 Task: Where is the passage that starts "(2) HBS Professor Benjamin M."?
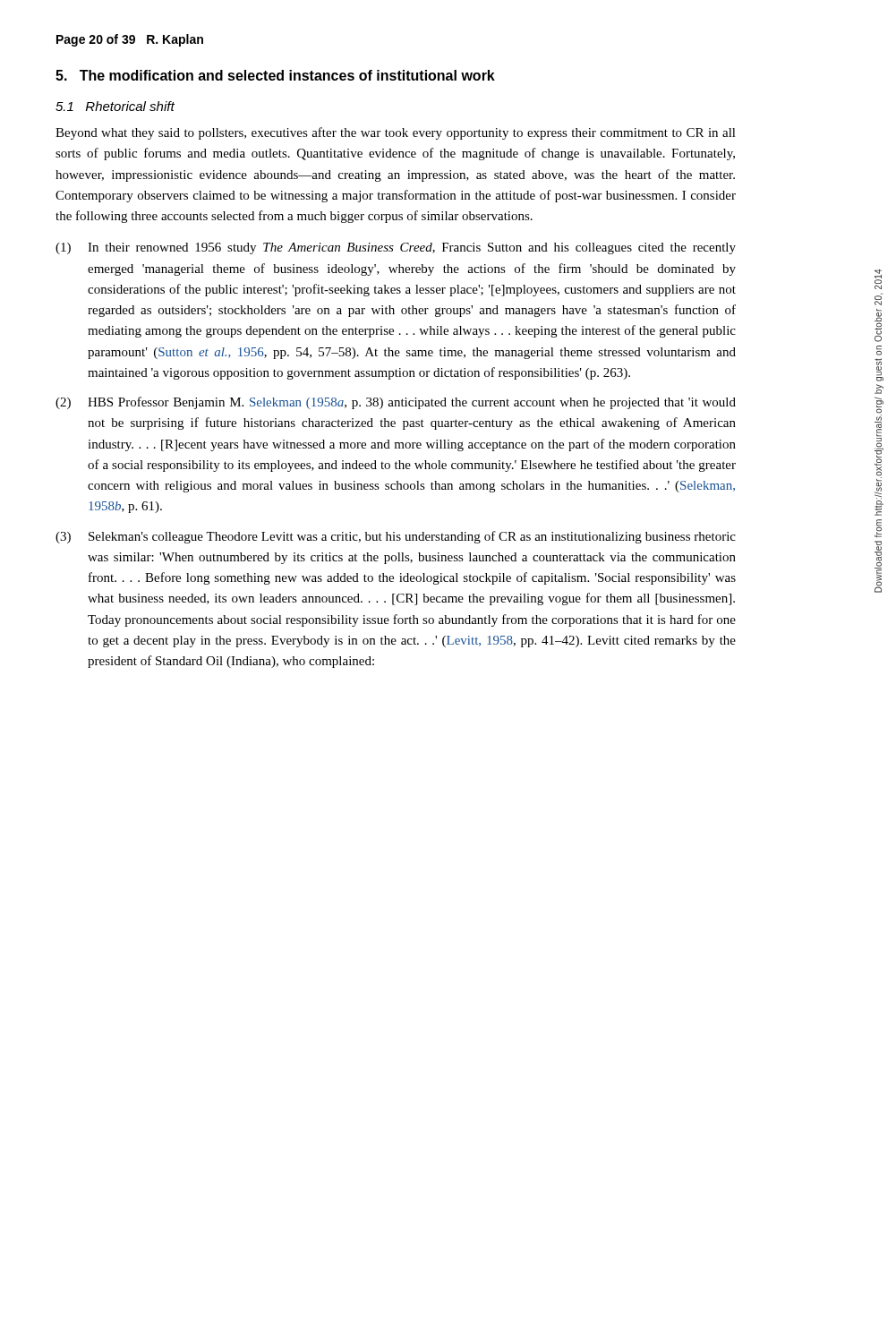(x=396, y=455)
